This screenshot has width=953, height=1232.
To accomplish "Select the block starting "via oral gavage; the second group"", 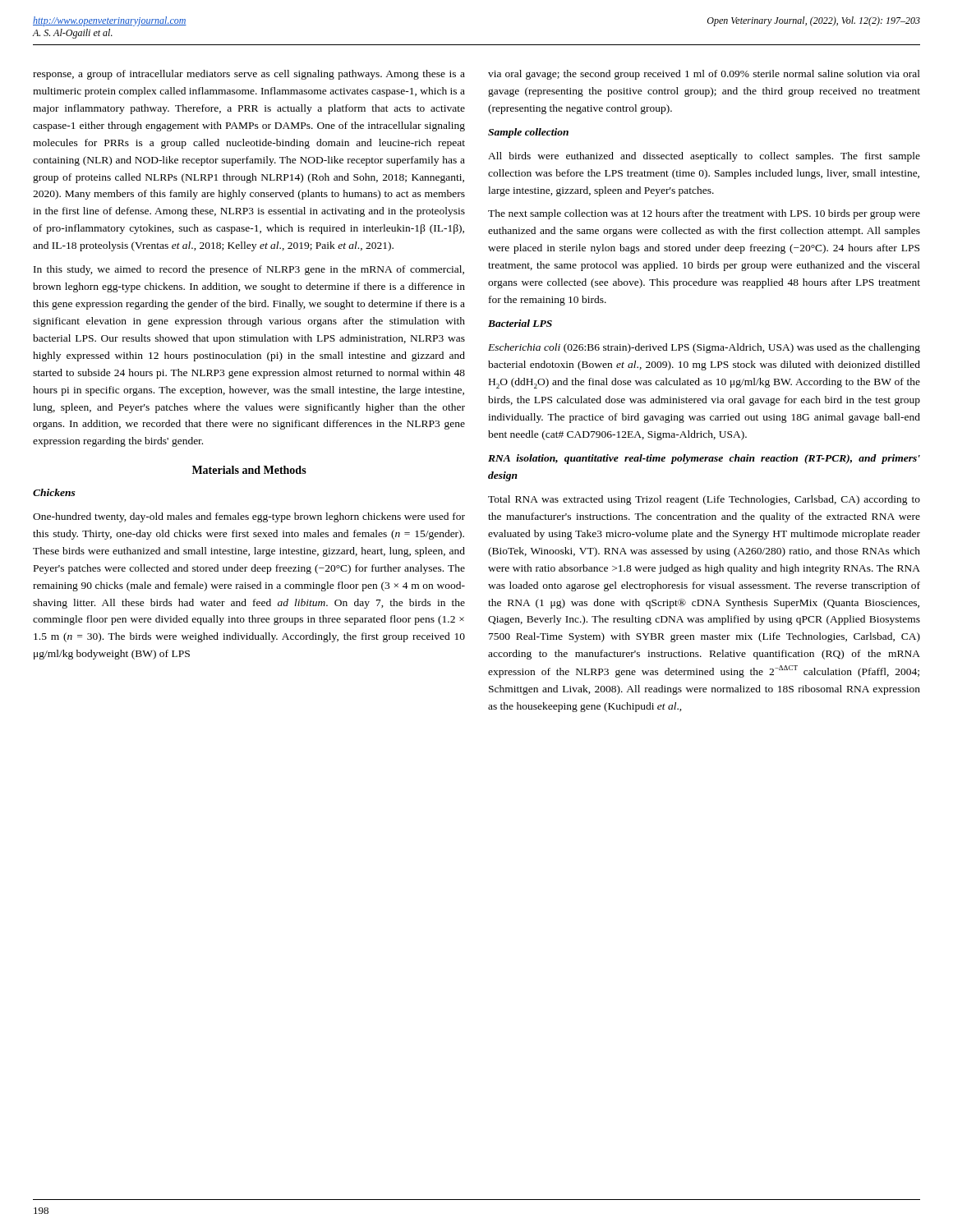I will pos(704,91).
